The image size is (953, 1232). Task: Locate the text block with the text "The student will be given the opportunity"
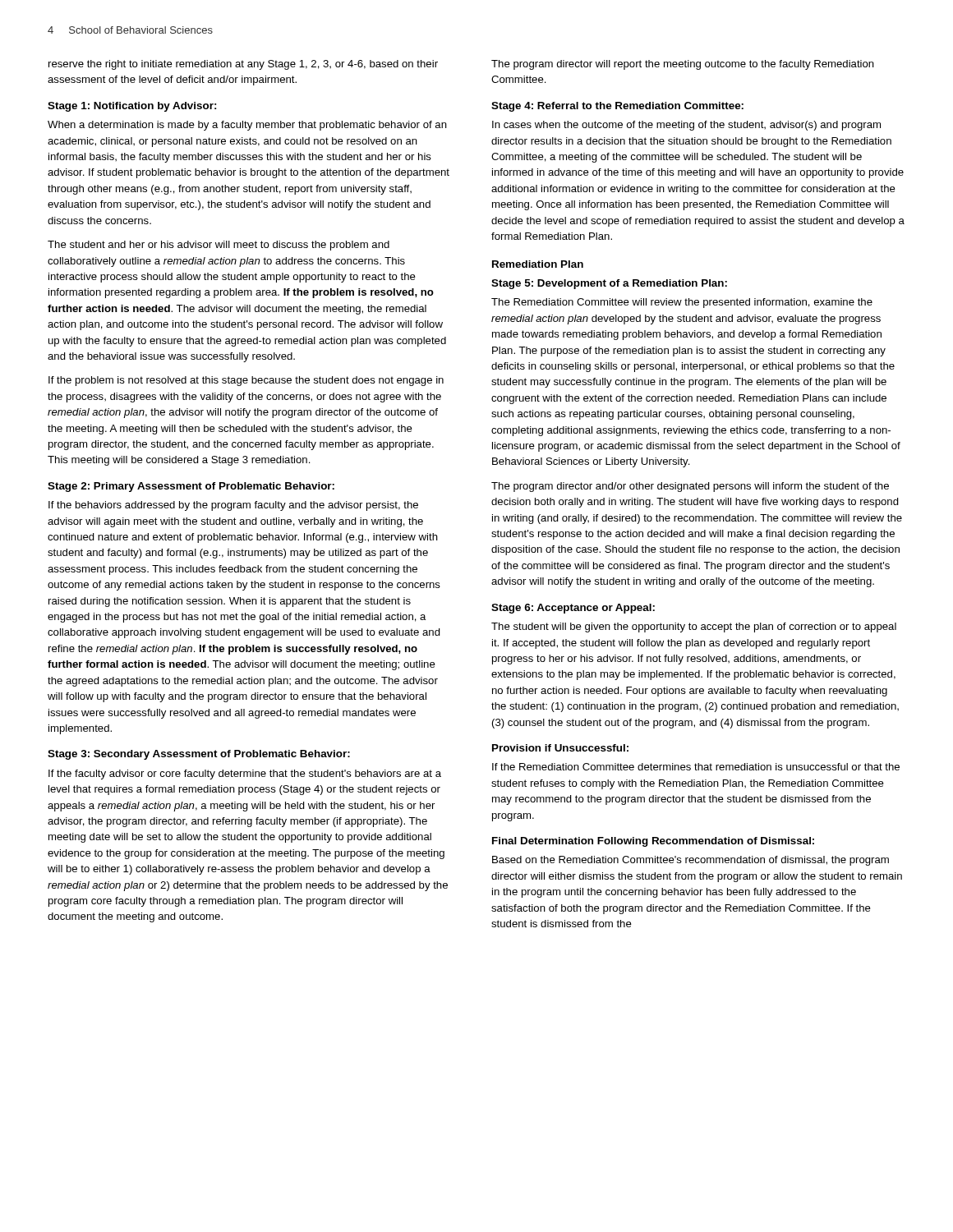click(695, 674)
